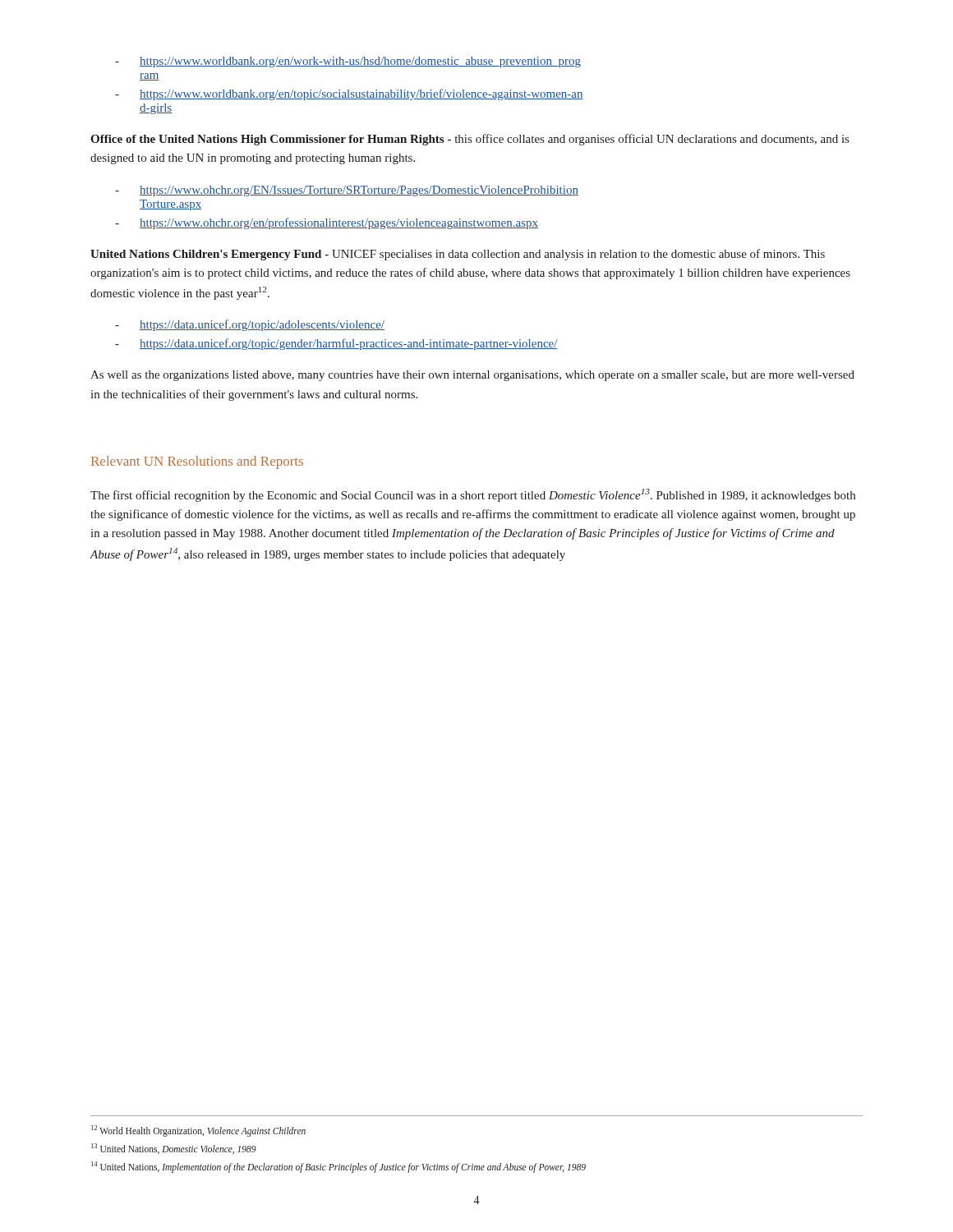Locate the block starting "12 World Health Organization, Violence Against"

pyautogui.click(x=198, y=1129)
